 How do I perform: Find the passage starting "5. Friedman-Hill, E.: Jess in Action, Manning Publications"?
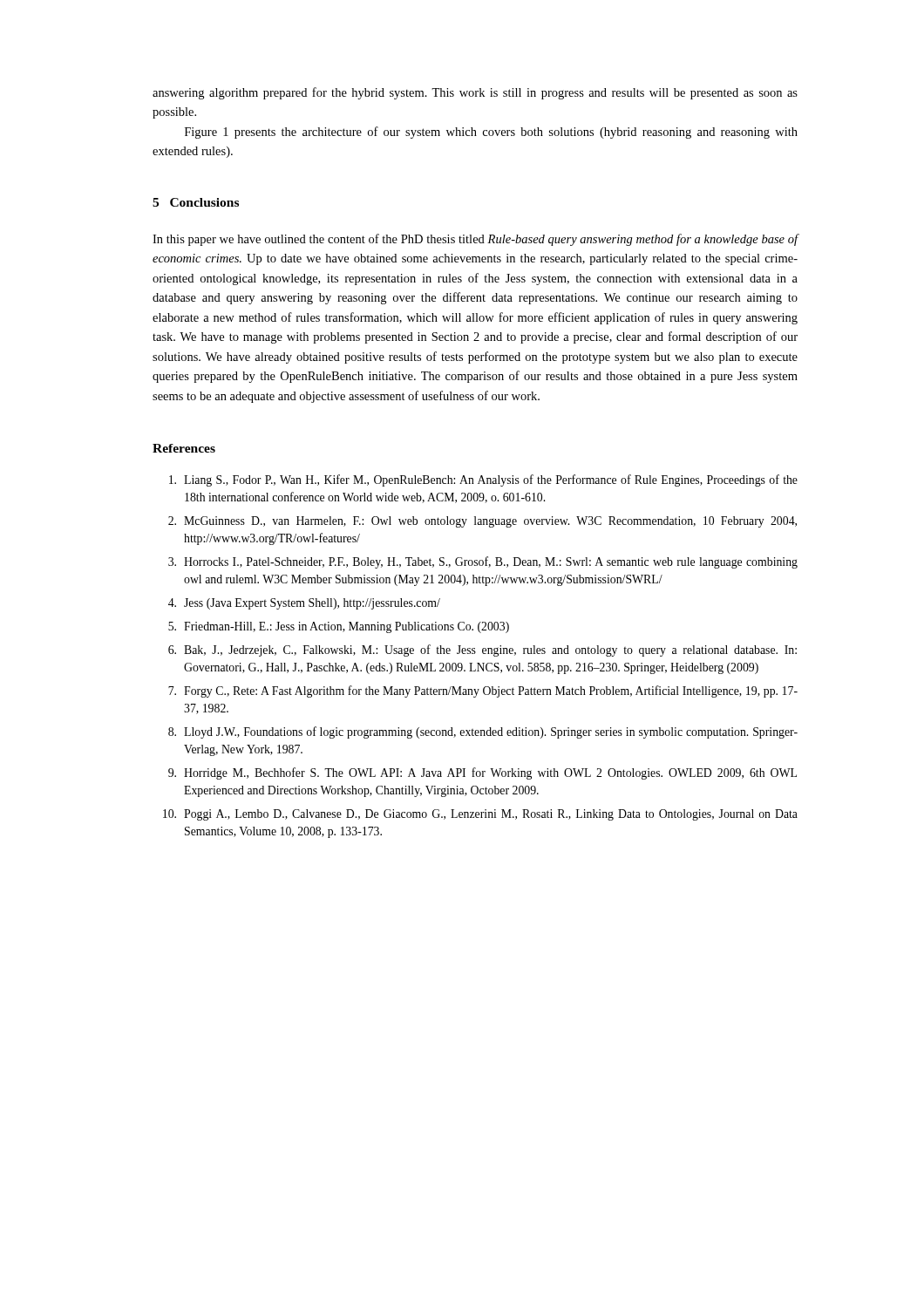(x=475, y=627)
